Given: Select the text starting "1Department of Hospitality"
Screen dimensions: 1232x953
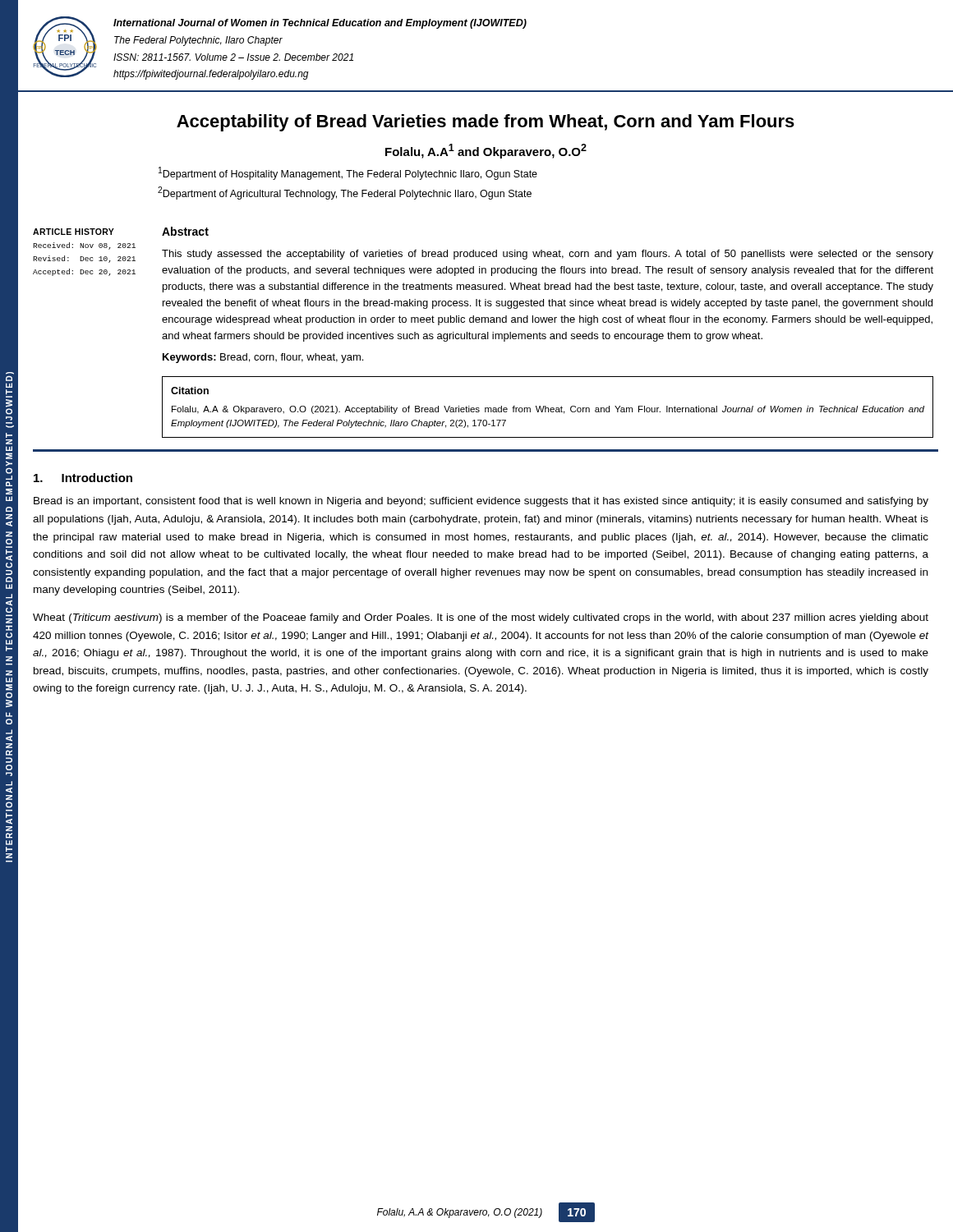Looking at the screenshot, I should point(348,183).
